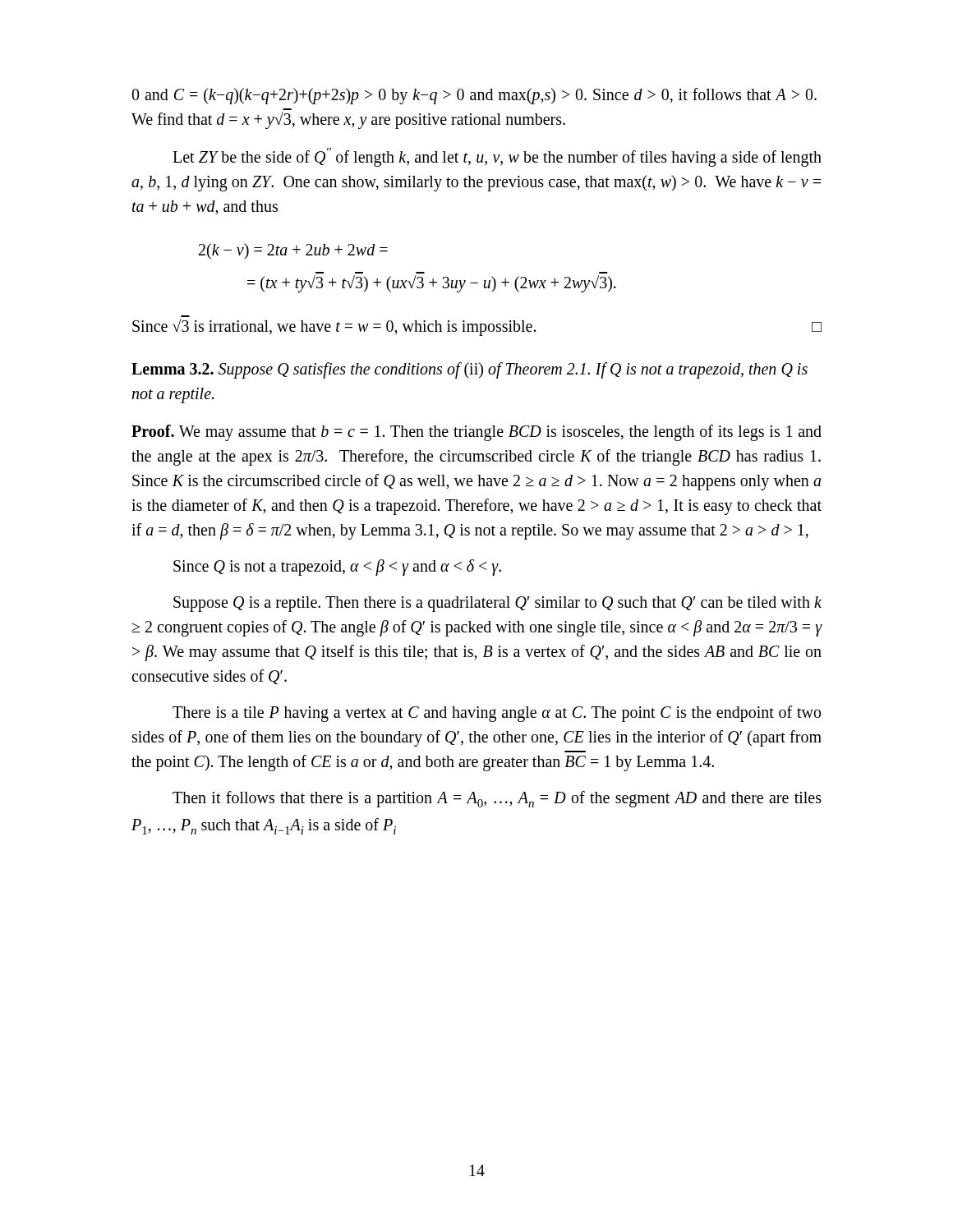Select the text block that says "There is a tile"
The image size is (953, 1232).
[x=476, y=736]
